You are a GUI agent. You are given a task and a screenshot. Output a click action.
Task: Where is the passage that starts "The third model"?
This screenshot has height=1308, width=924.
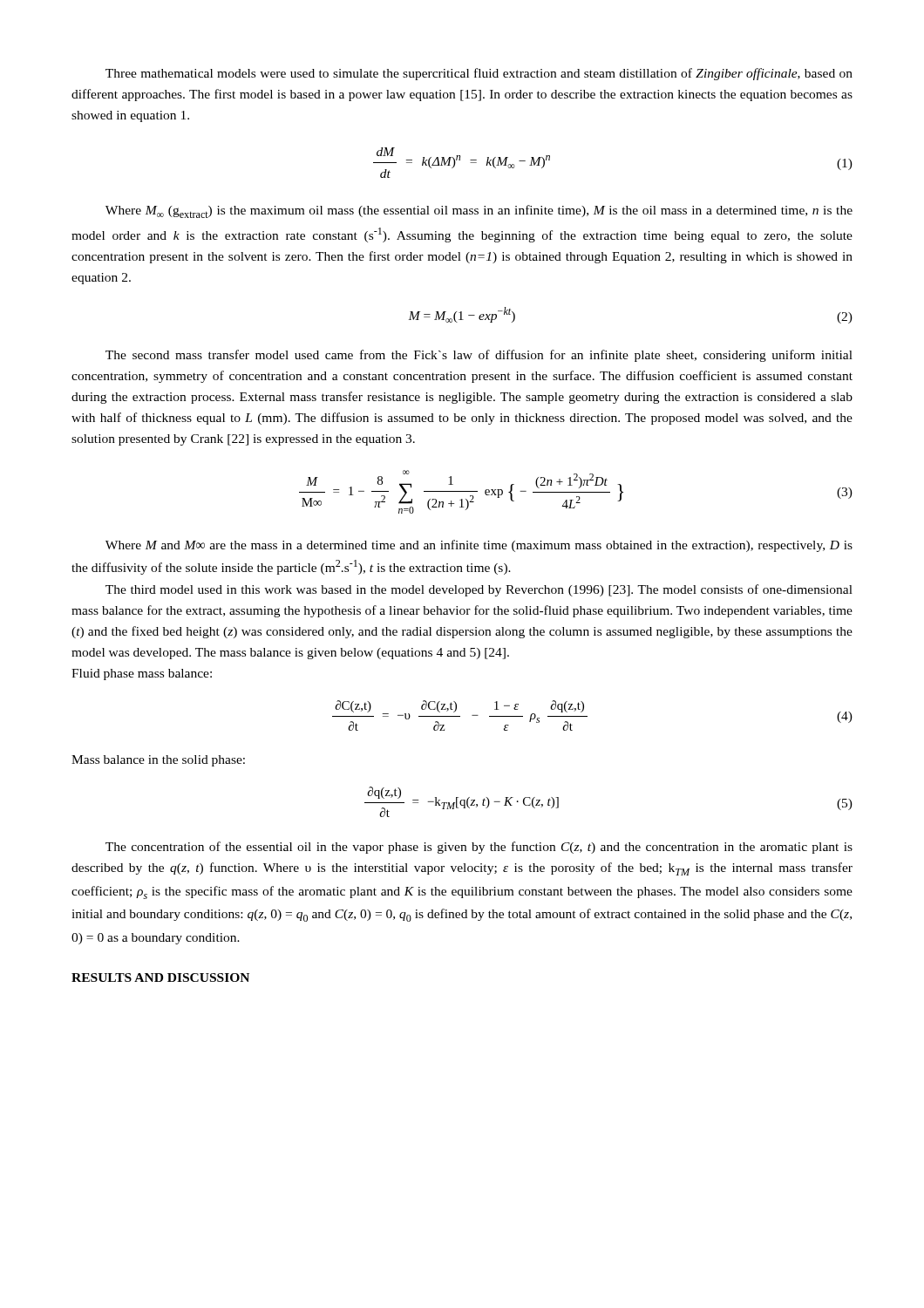pos(462,621)
